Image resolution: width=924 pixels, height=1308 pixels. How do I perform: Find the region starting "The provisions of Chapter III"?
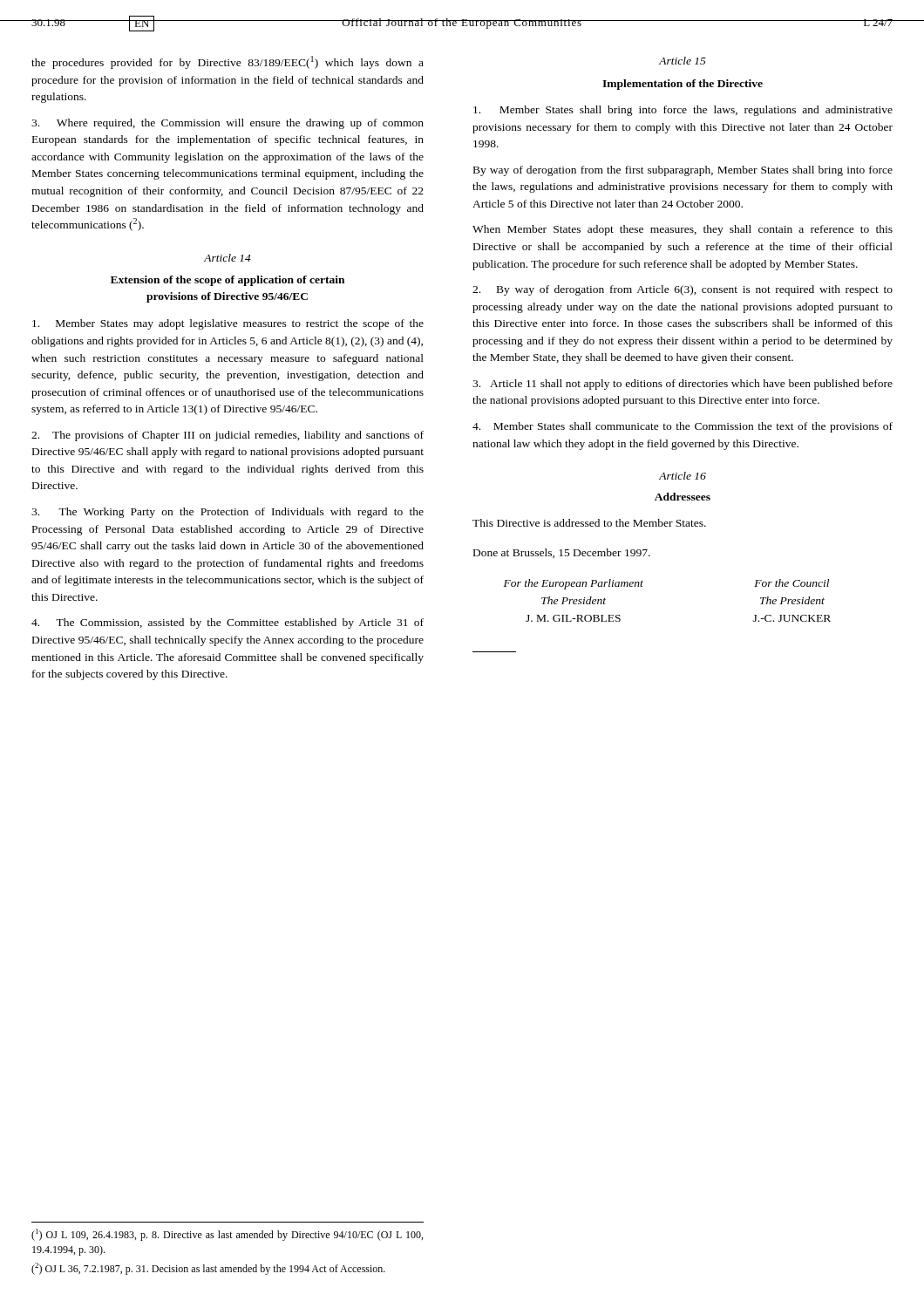[228, 460]
